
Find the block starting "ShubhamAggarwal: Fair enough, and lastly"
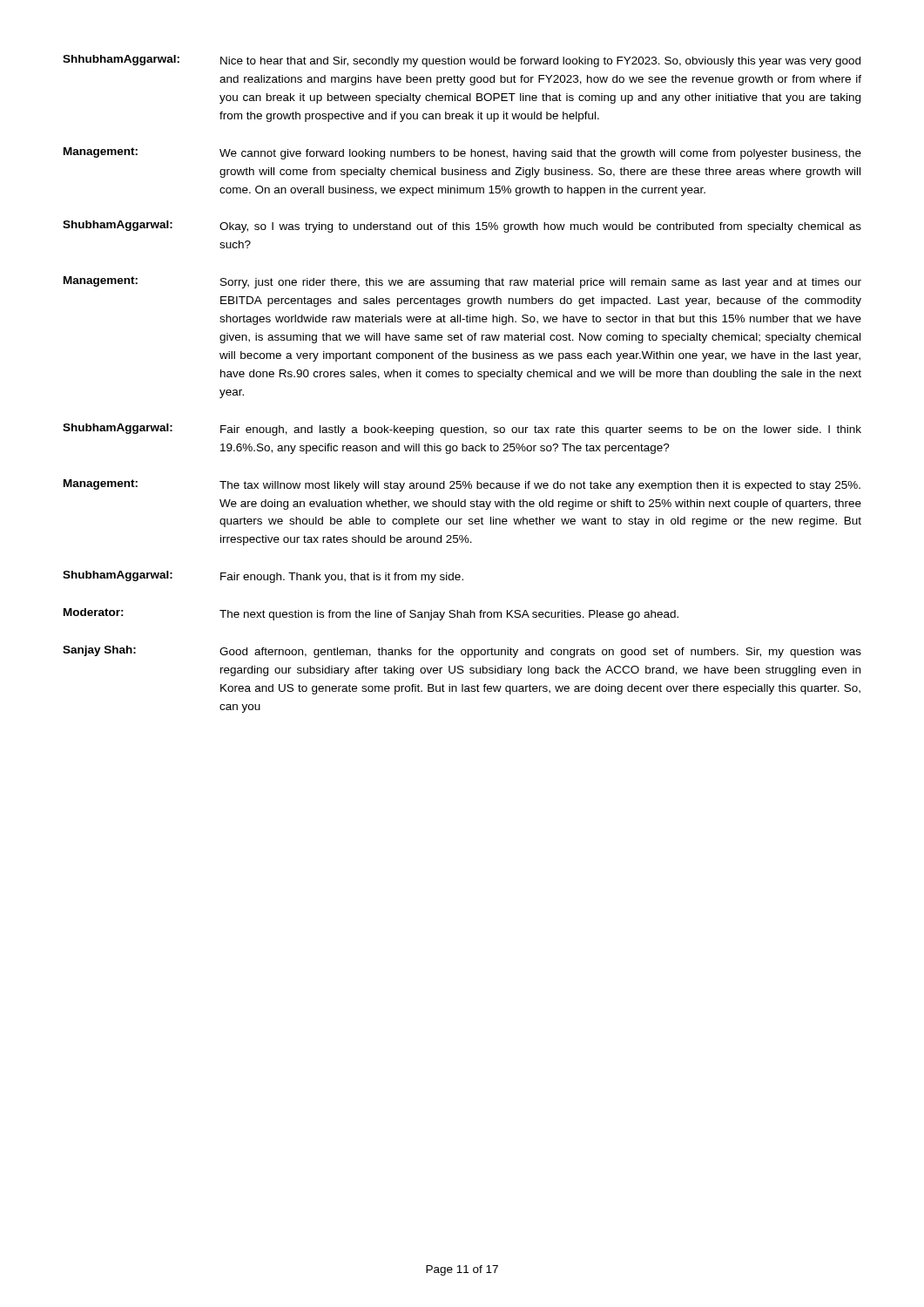(x=462, y=439)
